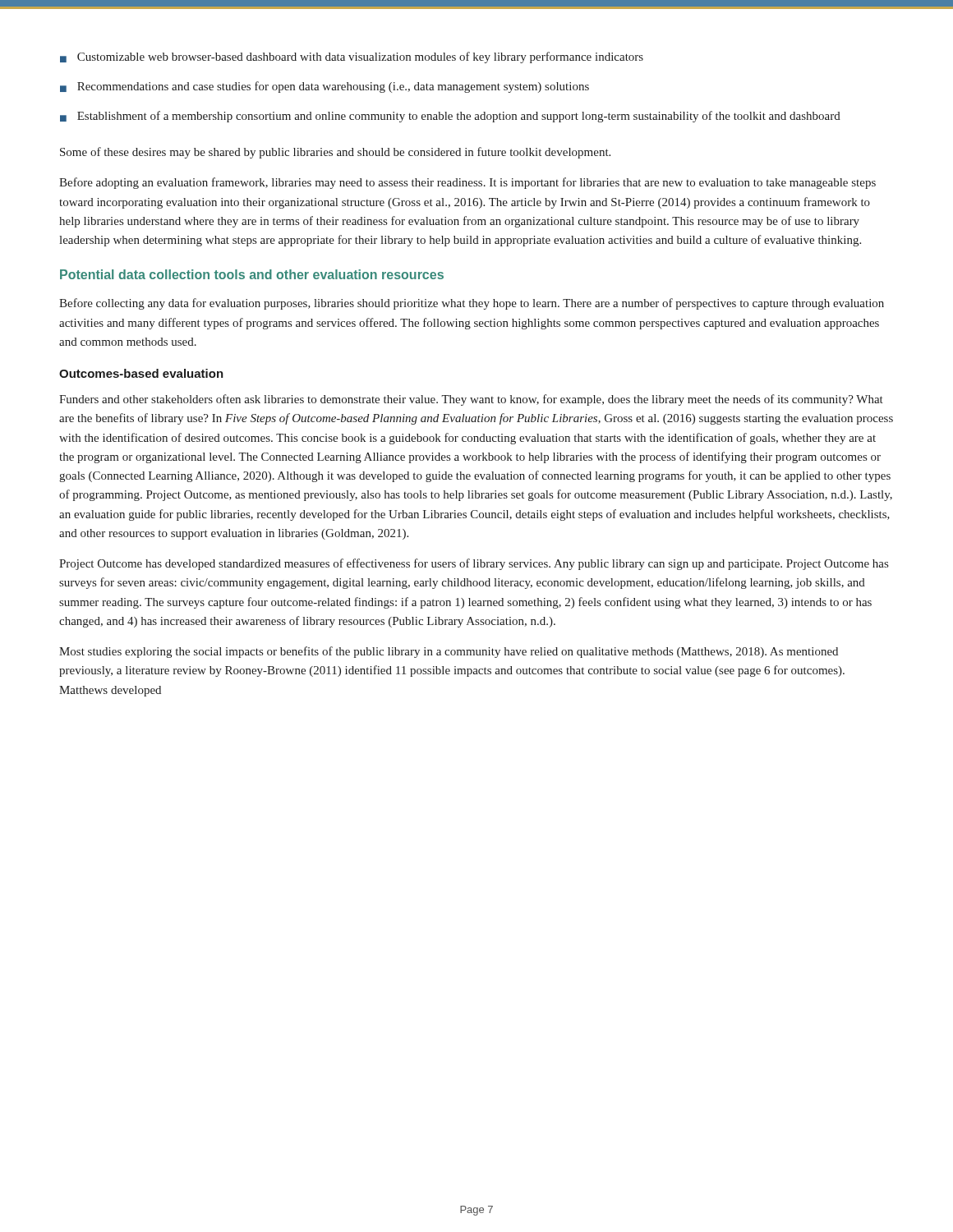Point to the text block starting "■ Recommendations and case studies for"
The height and width of the screenshot is (1232, 953).
tap(476, 88)
